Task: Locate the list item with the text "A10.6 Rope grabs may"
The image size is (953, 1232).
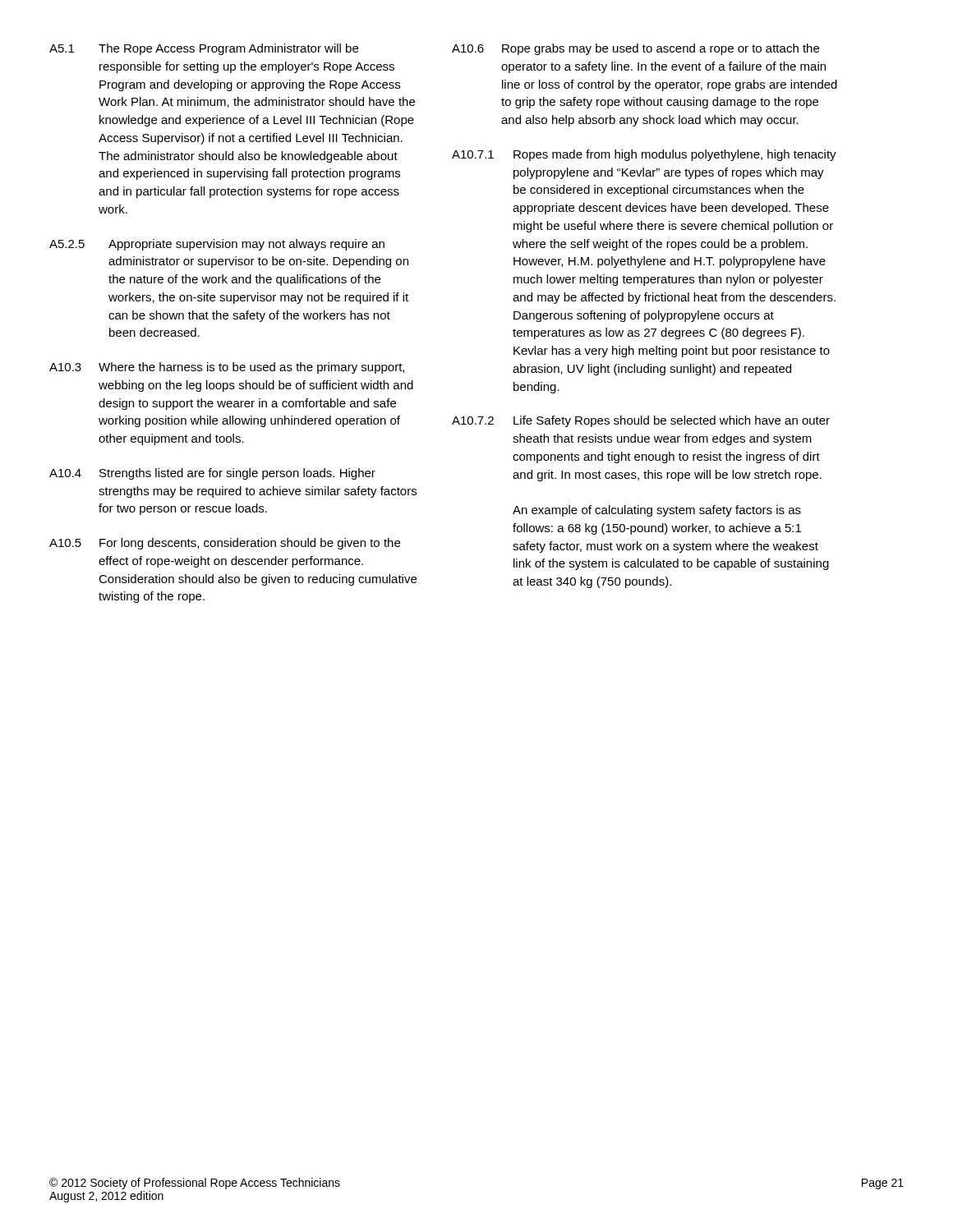Action: 645,84
